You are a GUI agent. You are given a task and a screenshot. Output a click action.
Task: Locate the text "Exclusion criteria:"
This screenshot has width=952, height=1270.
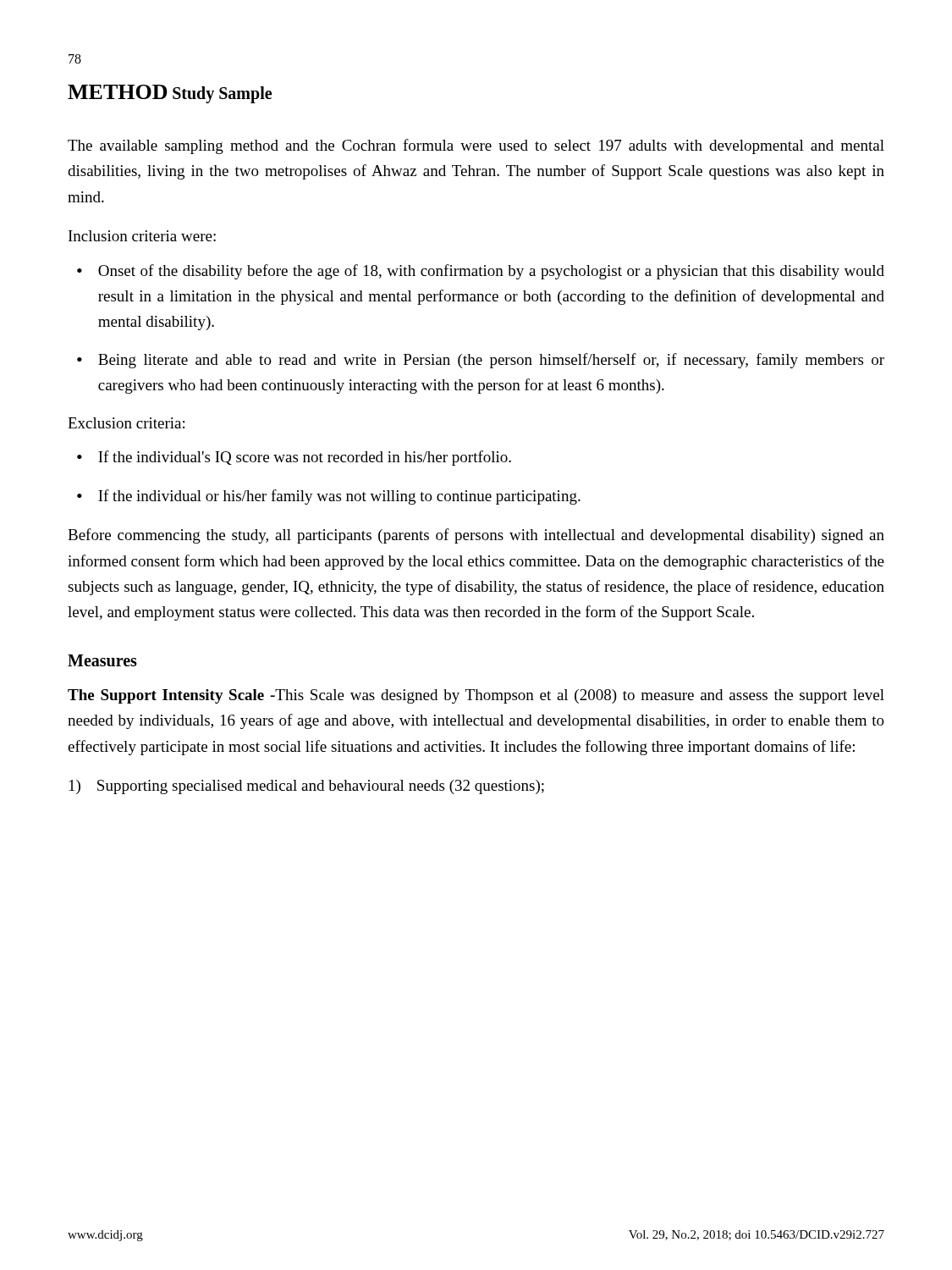127,423
